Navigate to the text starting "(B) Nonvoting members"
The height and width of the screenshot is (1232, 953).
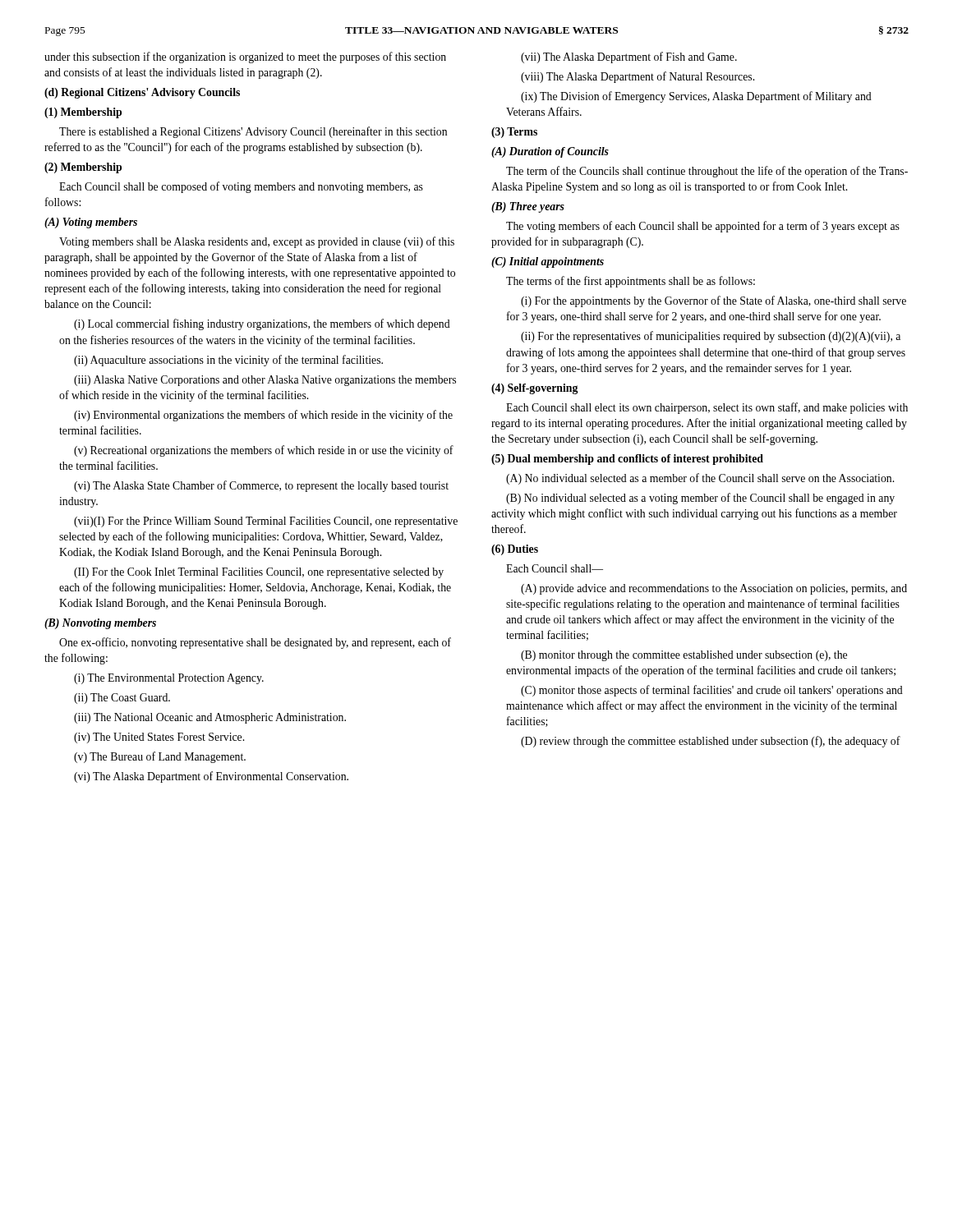[100, 624]
